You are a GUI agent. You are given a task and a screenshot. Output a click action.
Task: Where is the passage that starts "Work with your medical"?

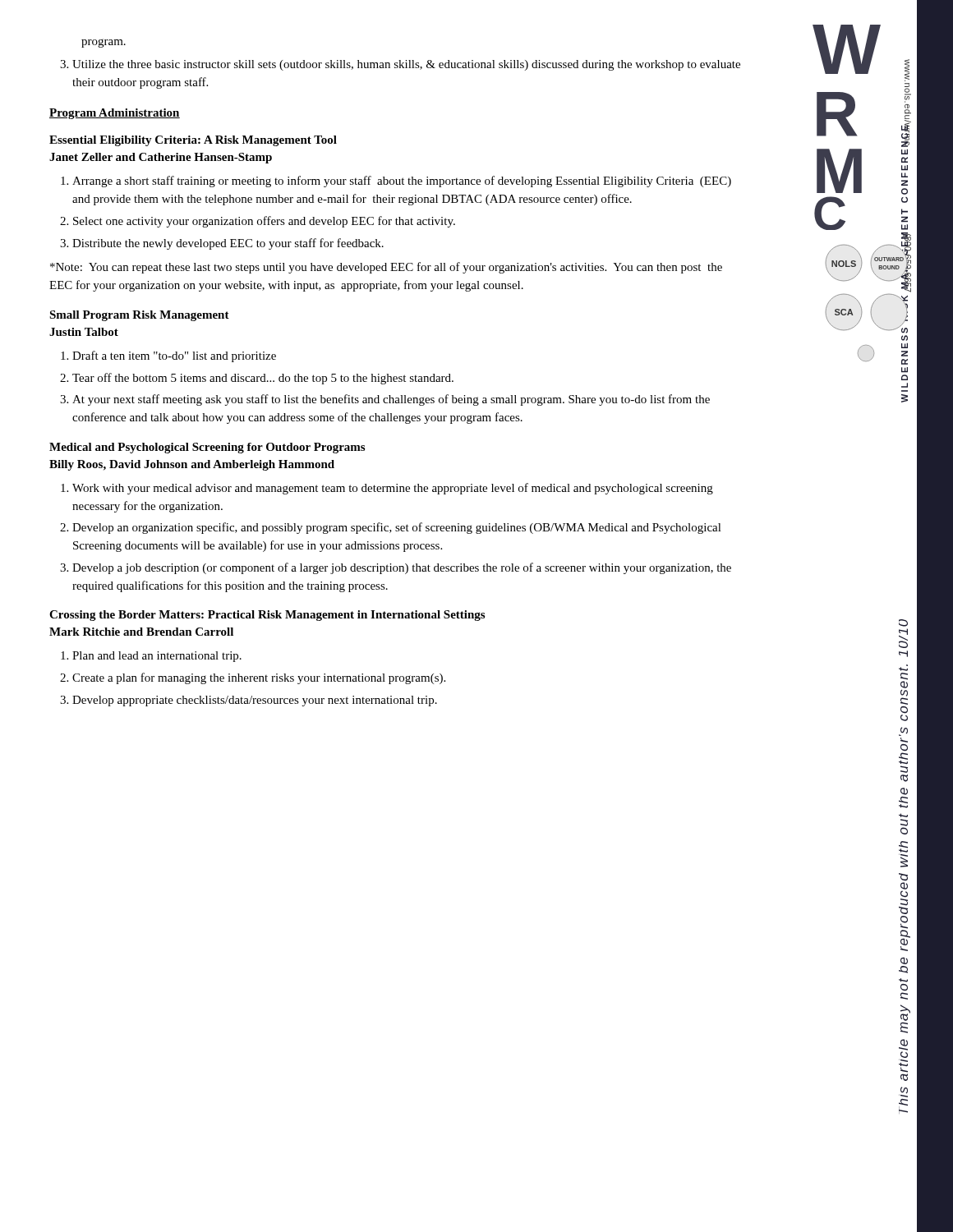pyautogui.click(x=393, y=497)
